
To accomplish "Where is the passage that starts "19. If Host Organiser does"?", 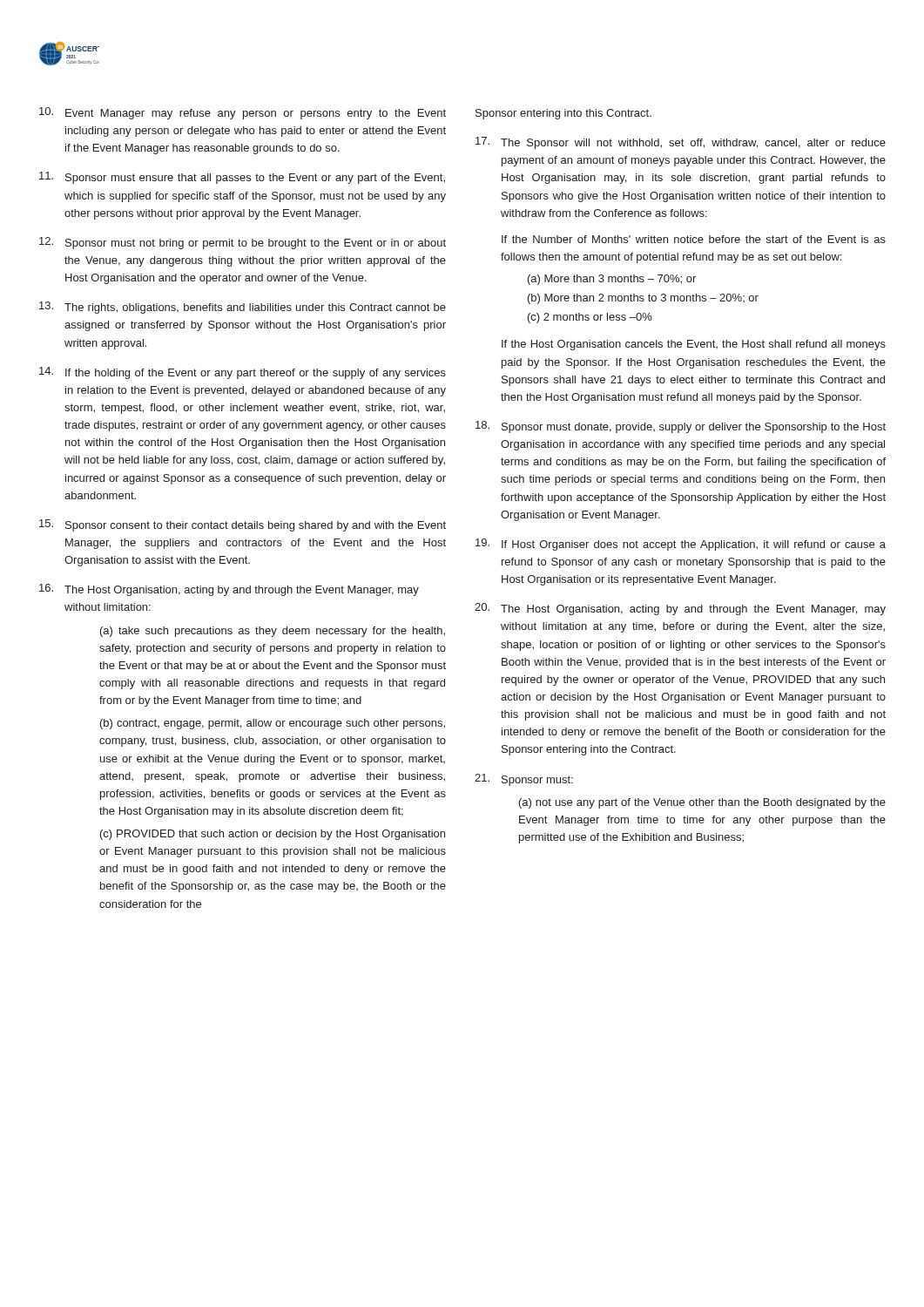I will click(x=680, y=562).
